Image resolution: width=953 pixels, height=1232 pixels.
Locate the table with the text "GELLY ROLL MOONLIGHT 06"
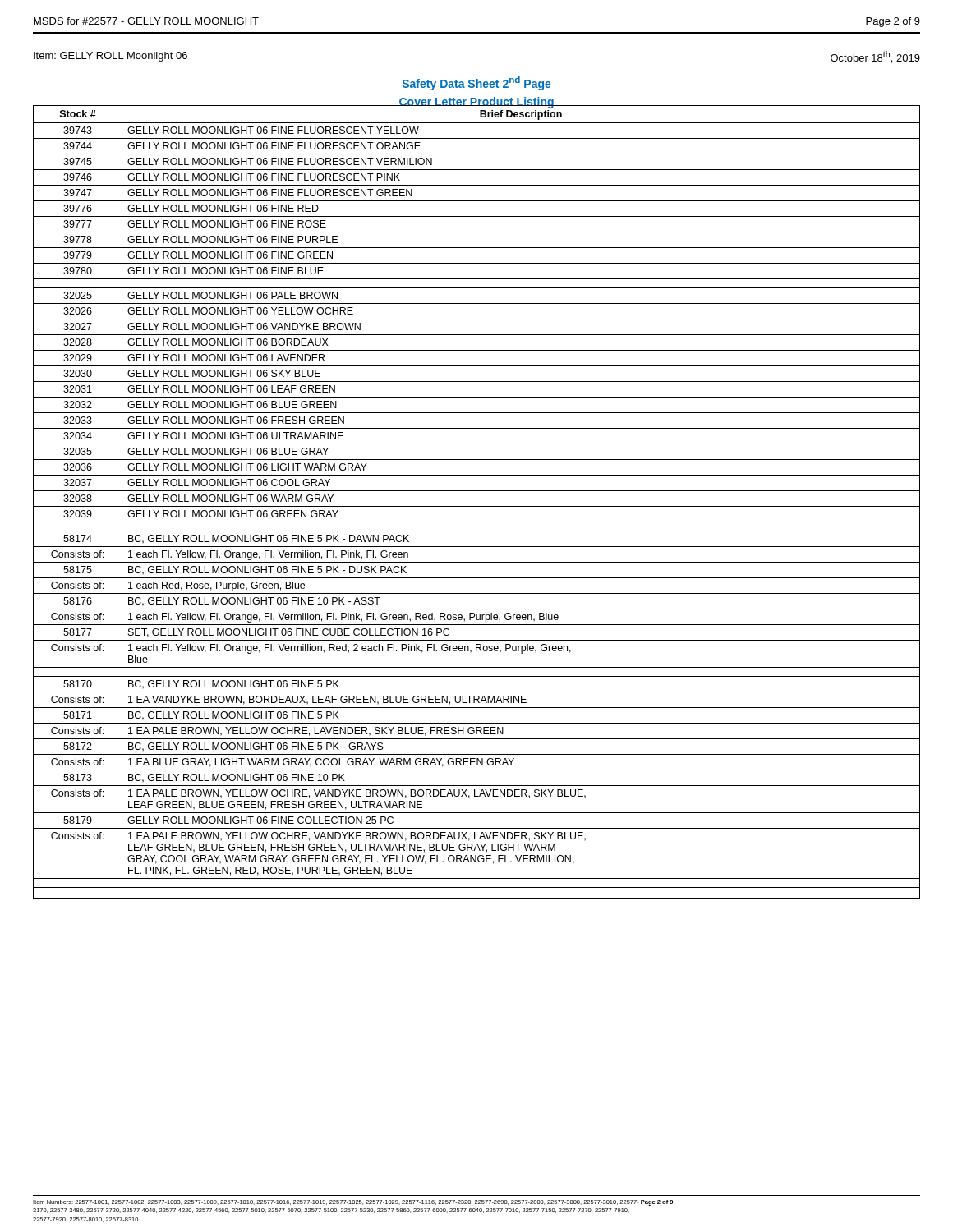476,502
